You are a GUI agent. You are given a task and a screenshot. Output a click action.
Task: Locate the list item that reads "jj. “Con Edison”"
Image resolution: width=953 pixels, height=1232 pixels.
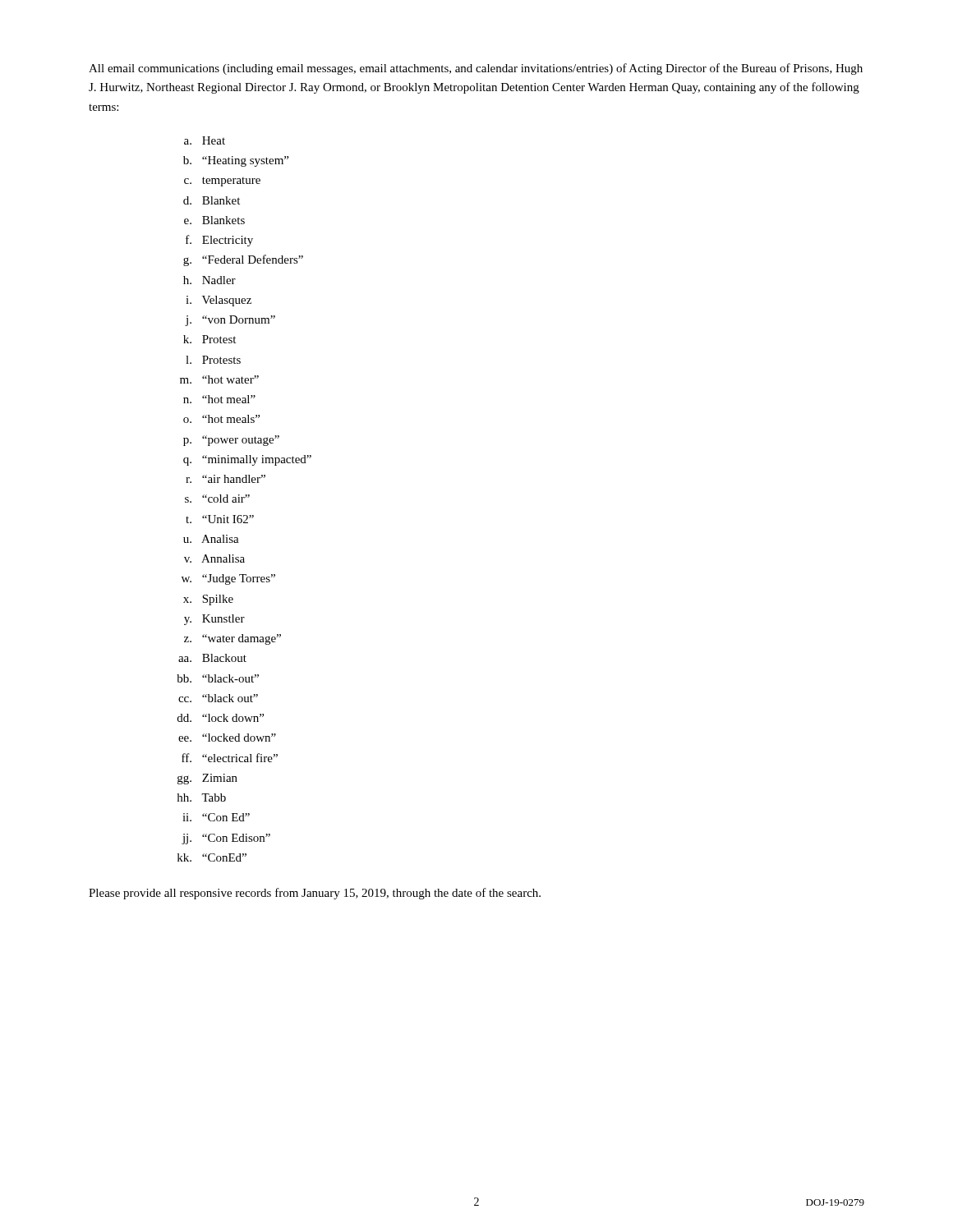point(217,838)
